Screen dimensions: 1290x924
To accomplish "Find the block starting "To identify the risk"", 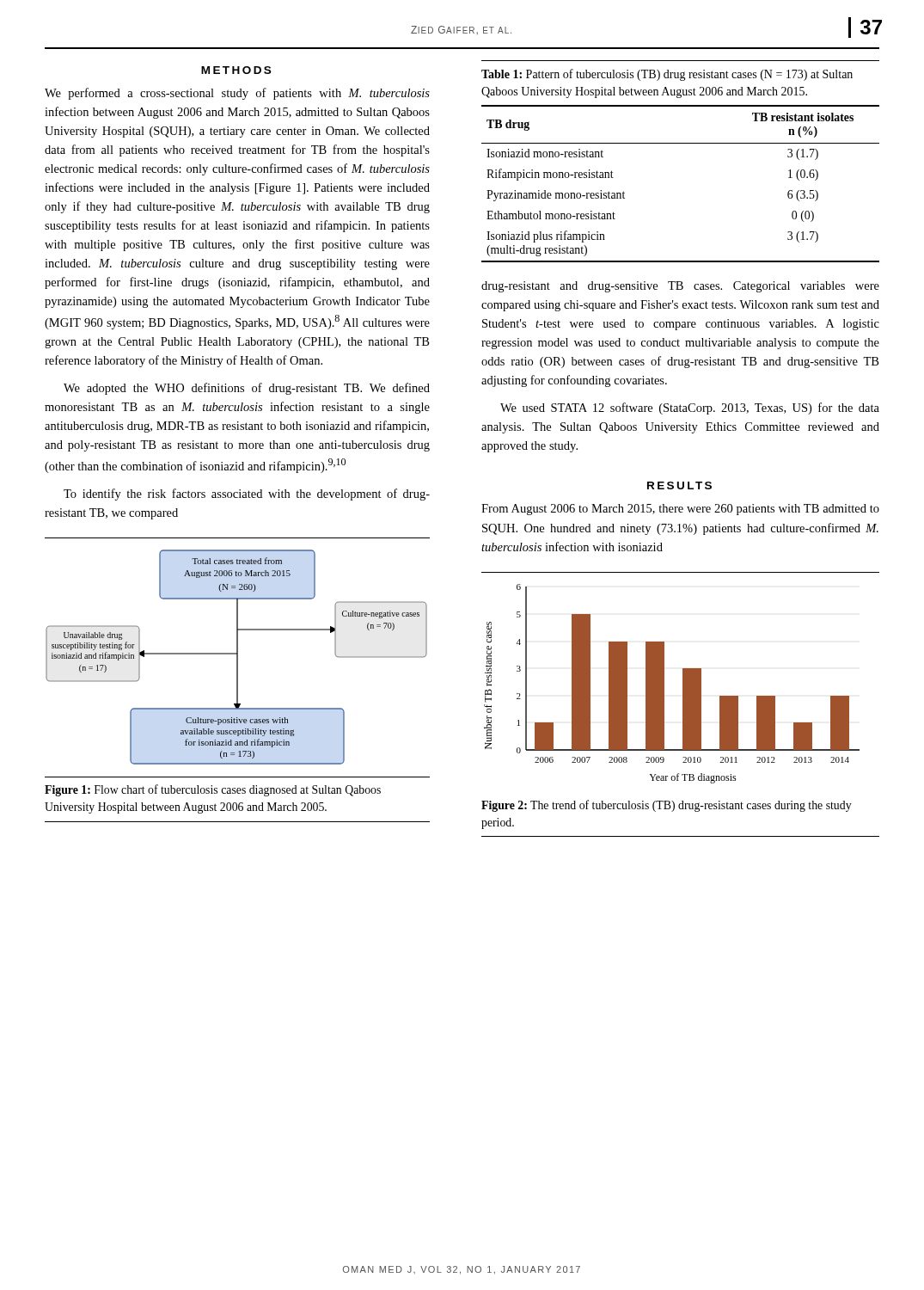I will (x=237, y=503).
